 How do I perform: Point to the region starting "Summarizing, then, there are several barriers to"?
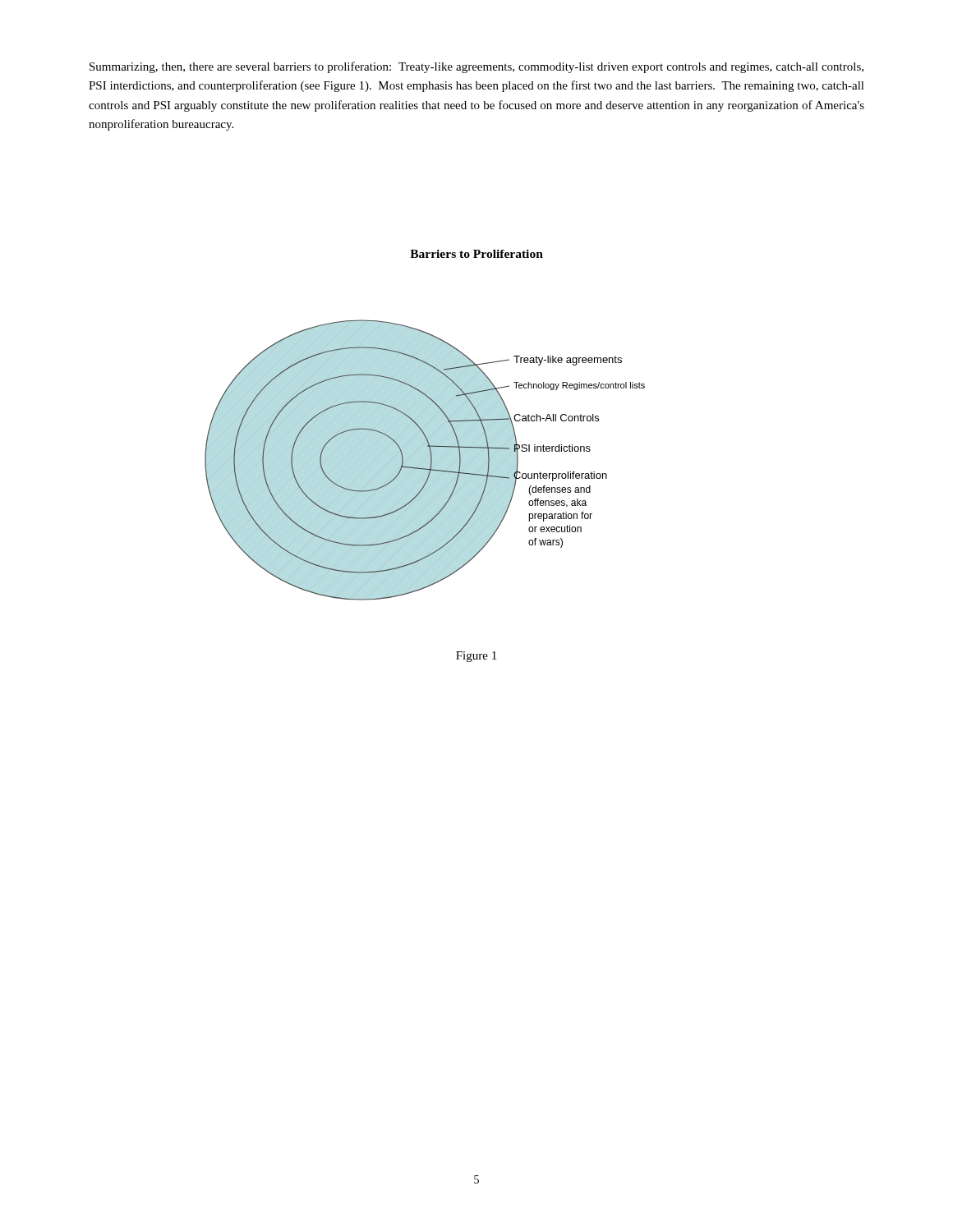coord(476,95)
